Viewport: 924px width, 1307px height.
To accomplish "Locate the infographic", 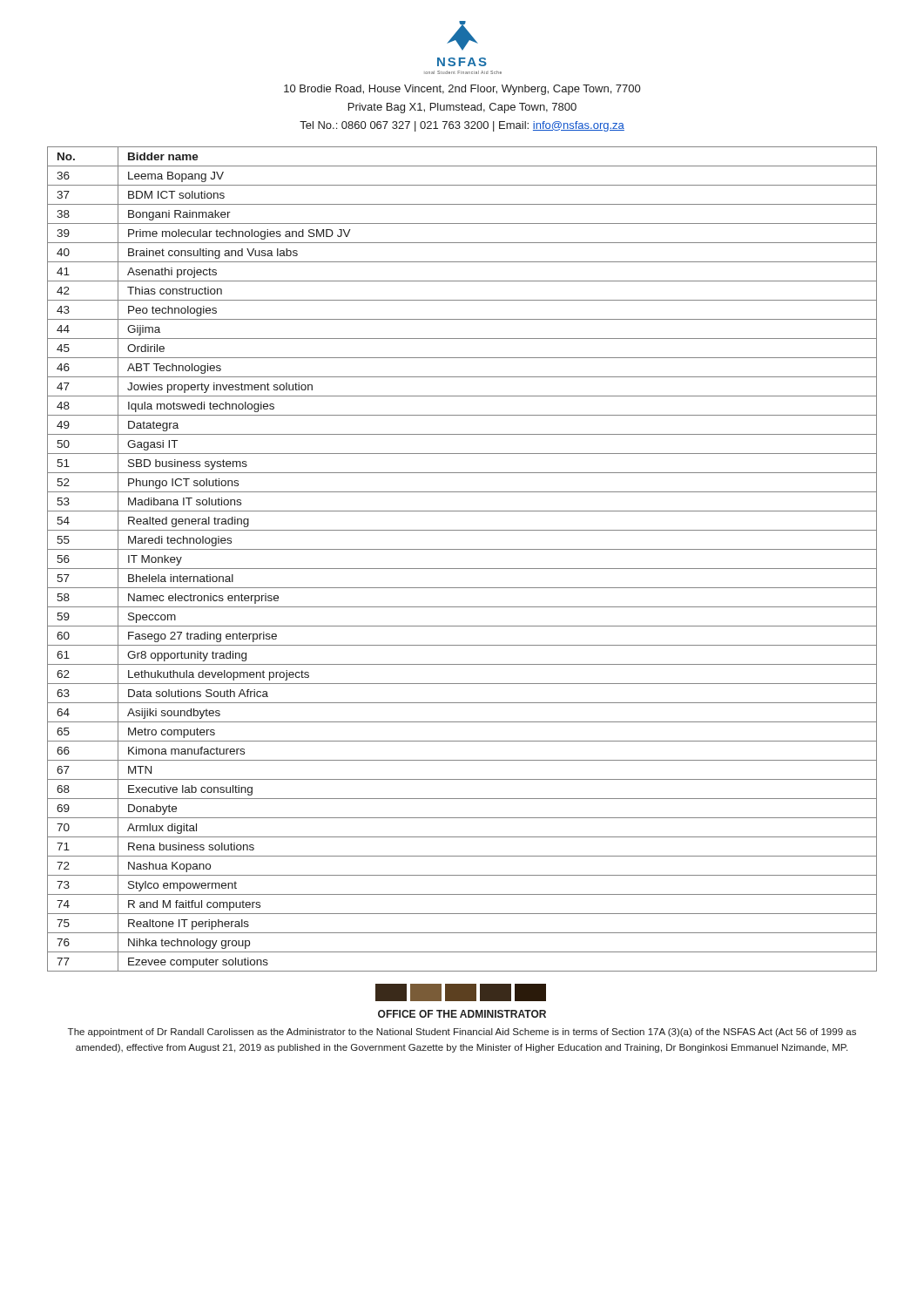I will pos(462,993).
